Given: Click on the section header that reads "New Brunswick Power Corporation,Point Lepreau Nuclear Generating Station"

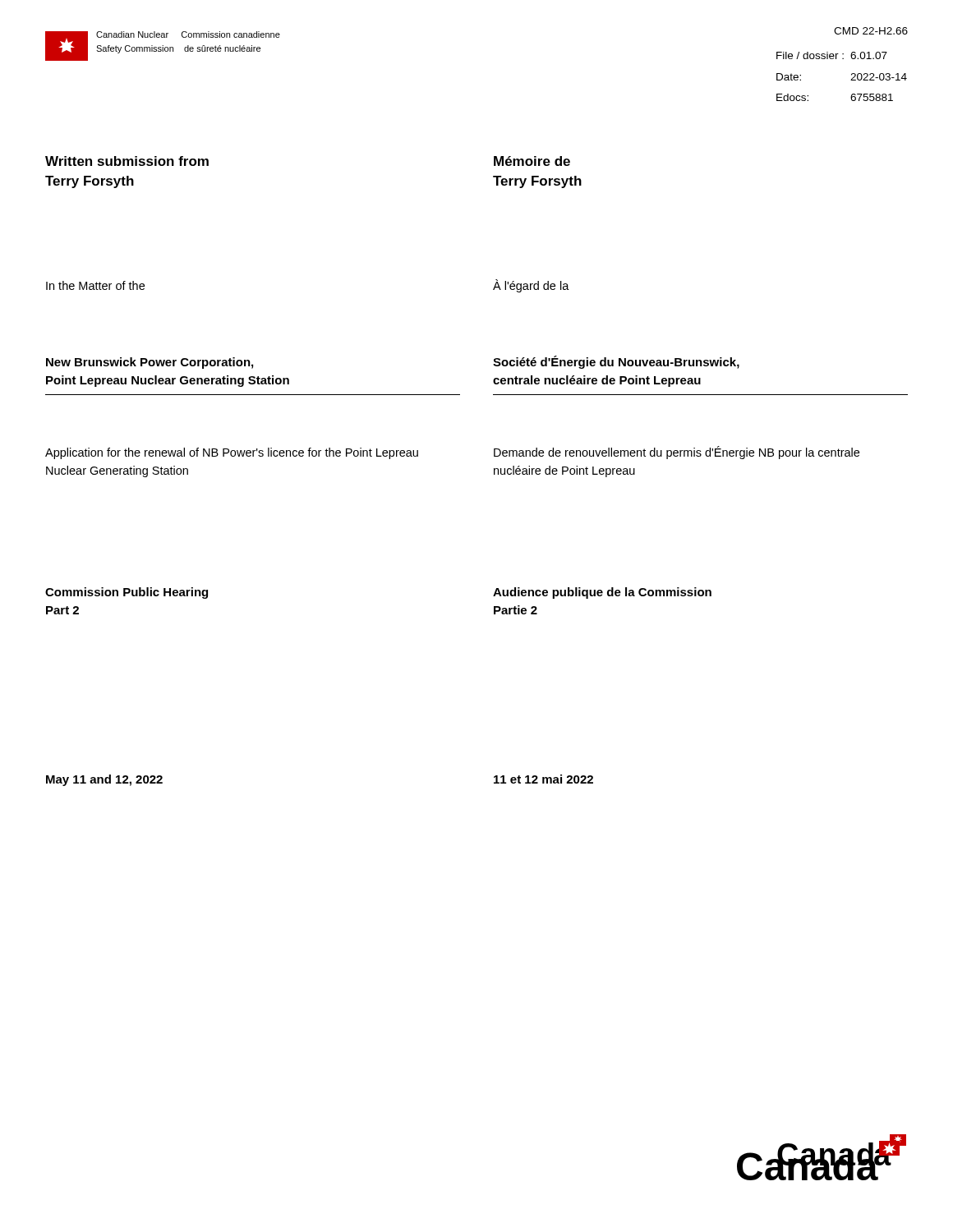Looking at the screenshot, I should [x=253, y=374].
